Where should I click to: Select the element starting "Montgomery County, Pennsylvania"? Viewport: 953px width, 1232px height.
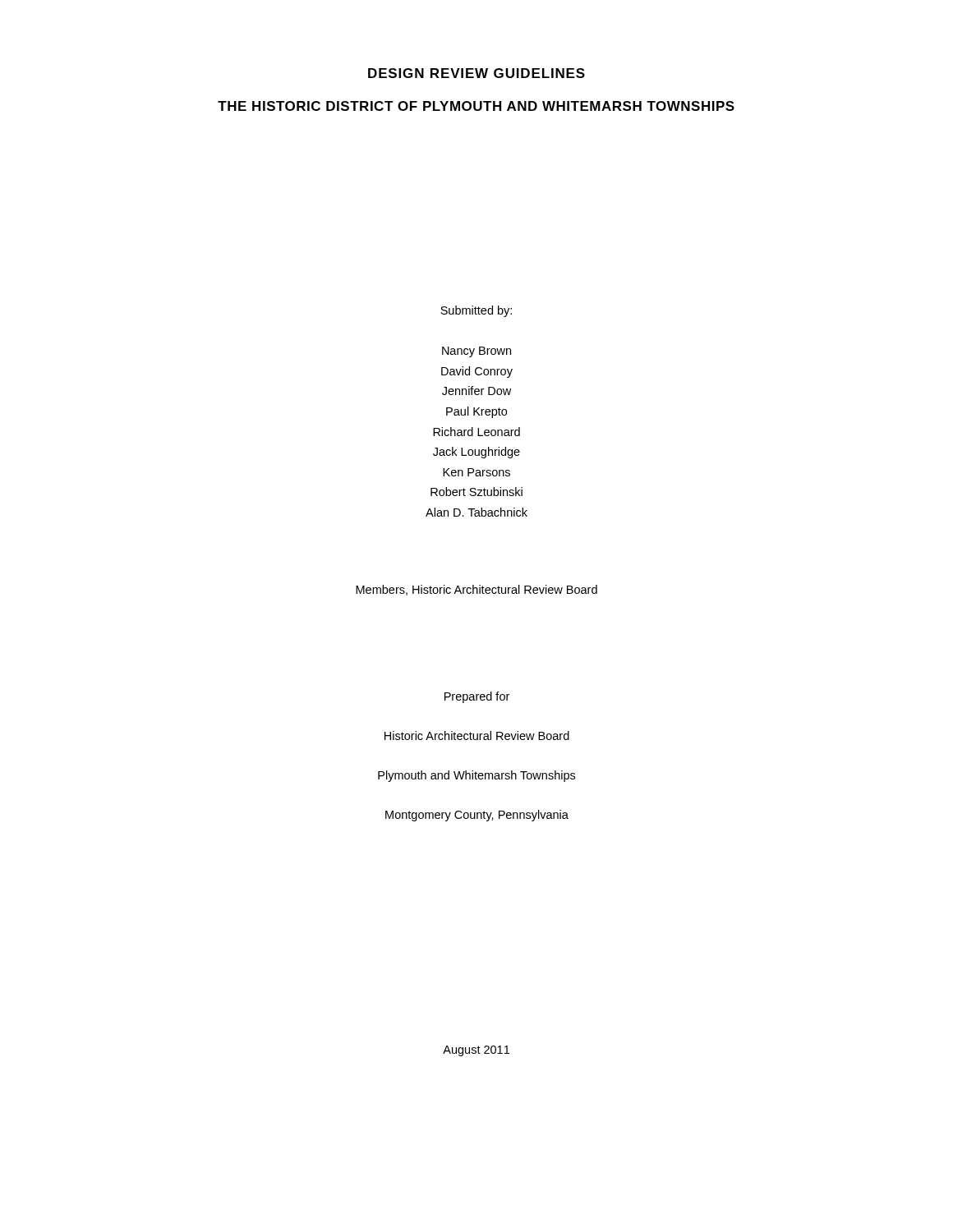(x=476, y=815)
